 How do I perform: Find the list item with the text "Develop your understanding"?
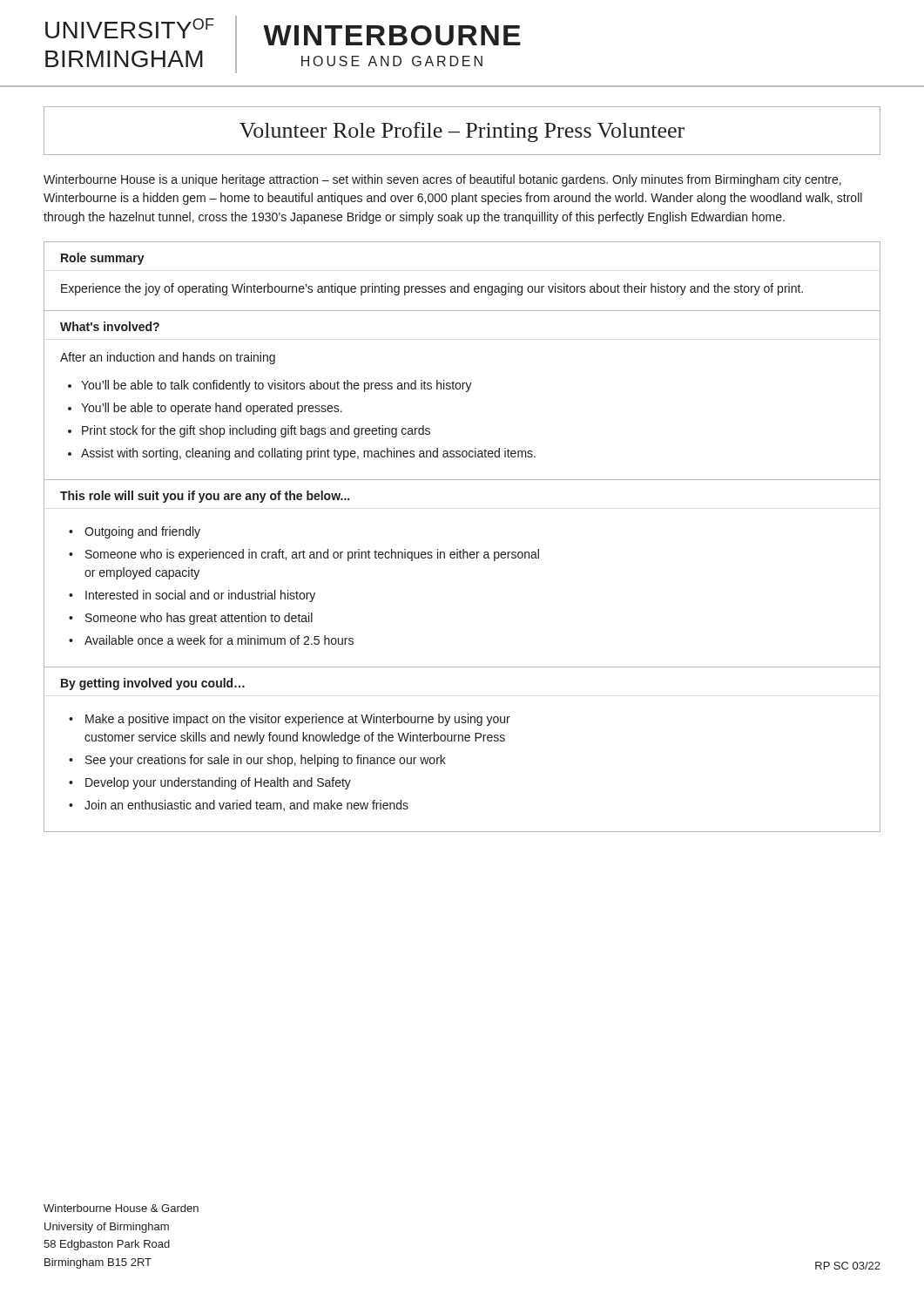218,783
